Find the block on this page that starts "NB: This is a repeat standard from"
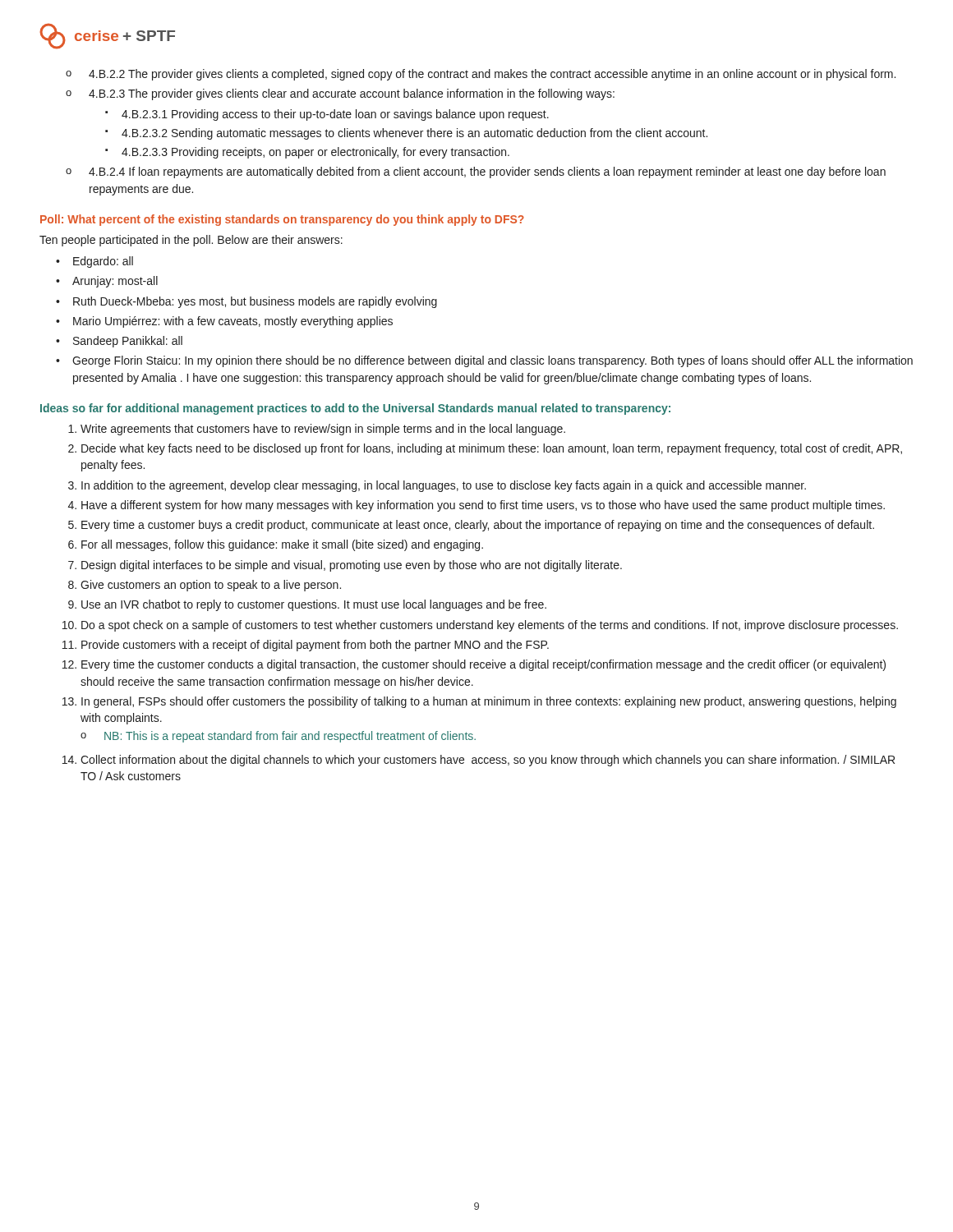The height and width of the screenshot is (1232, 953). (x=290, y=736)
